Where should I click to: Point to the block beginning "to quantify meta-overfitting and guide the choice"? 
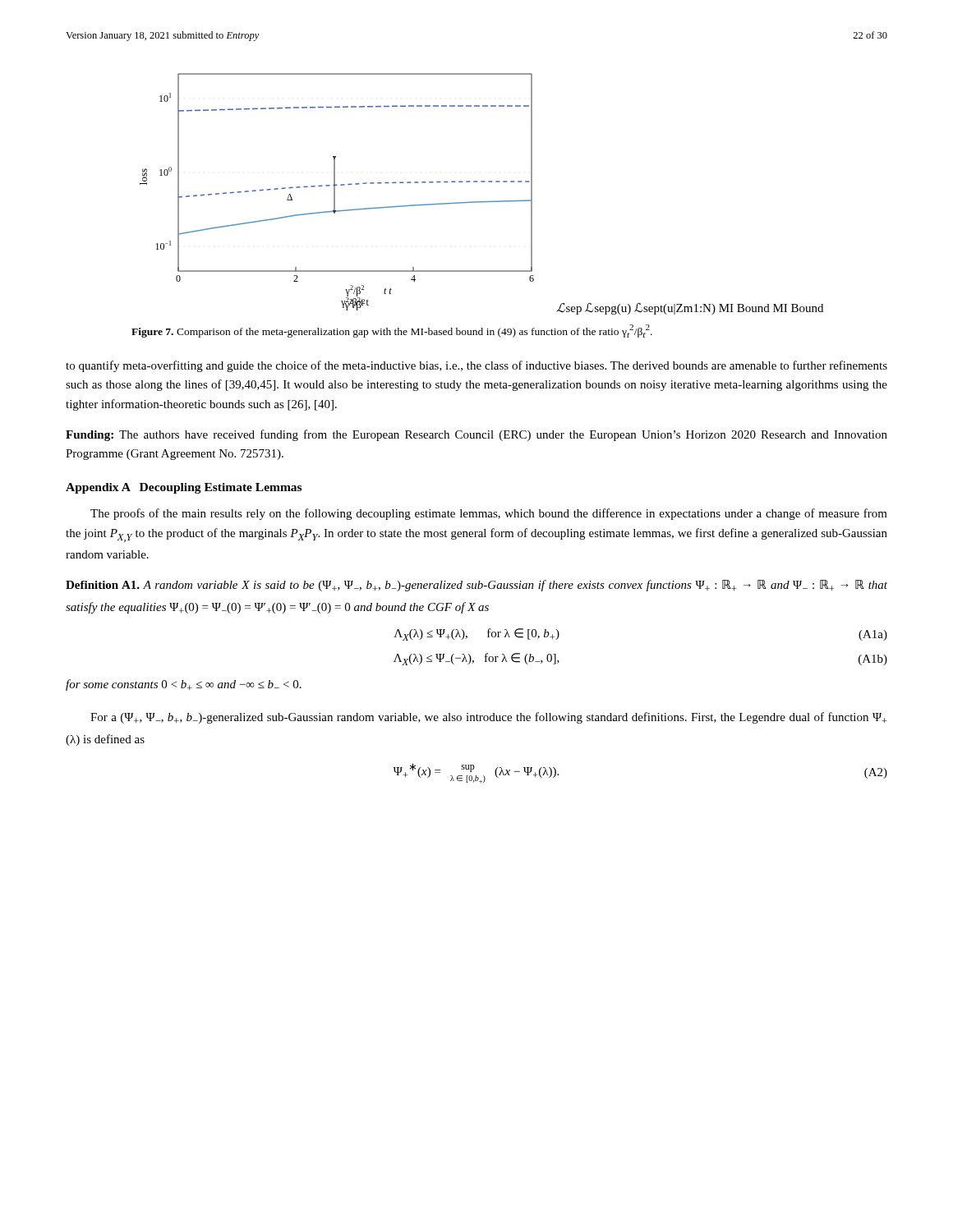click(476, 385)
